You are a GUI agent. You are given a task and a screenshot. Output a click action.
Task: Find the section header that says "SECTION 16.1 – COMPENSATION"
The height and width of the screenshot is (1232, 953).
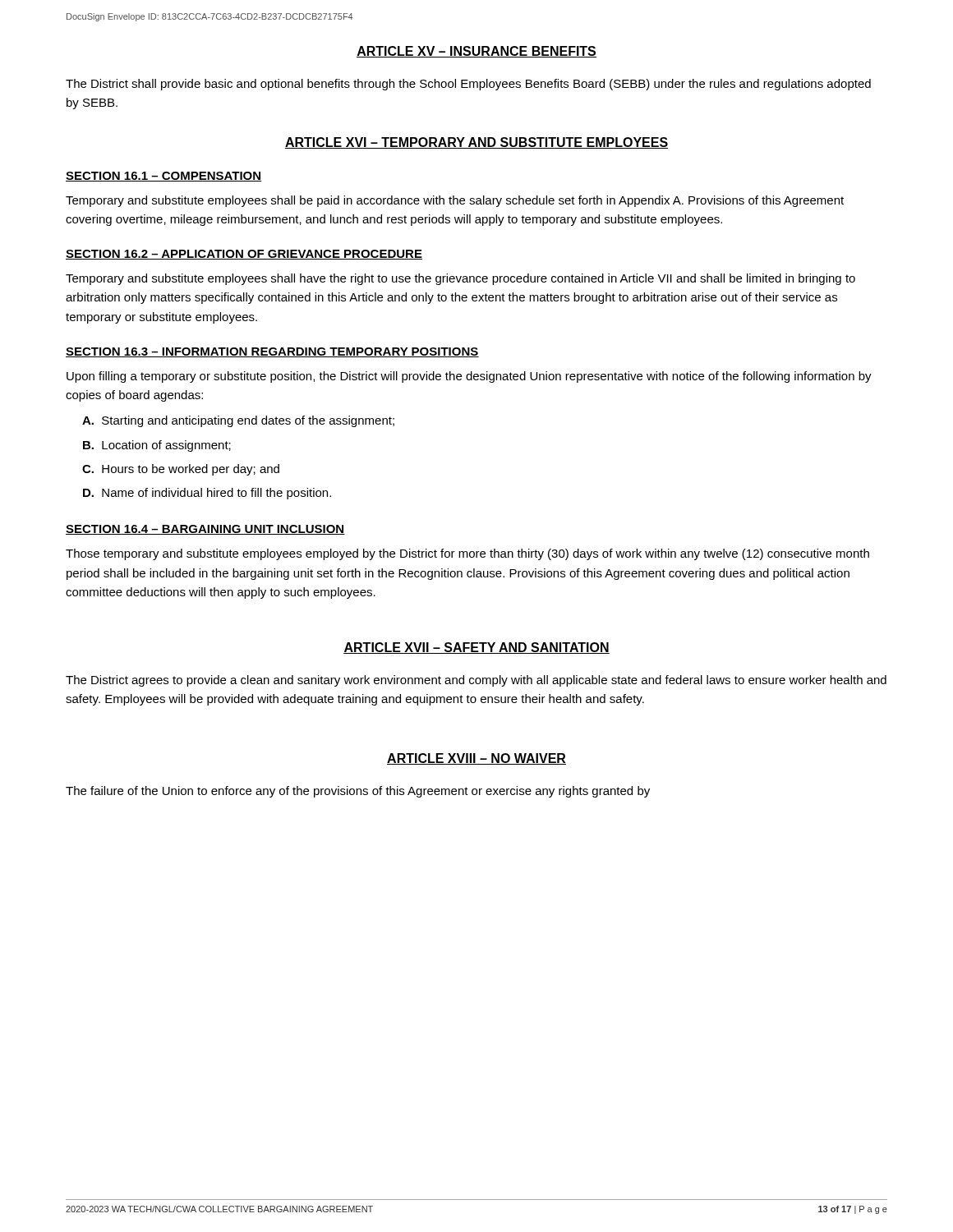point(164,175)
